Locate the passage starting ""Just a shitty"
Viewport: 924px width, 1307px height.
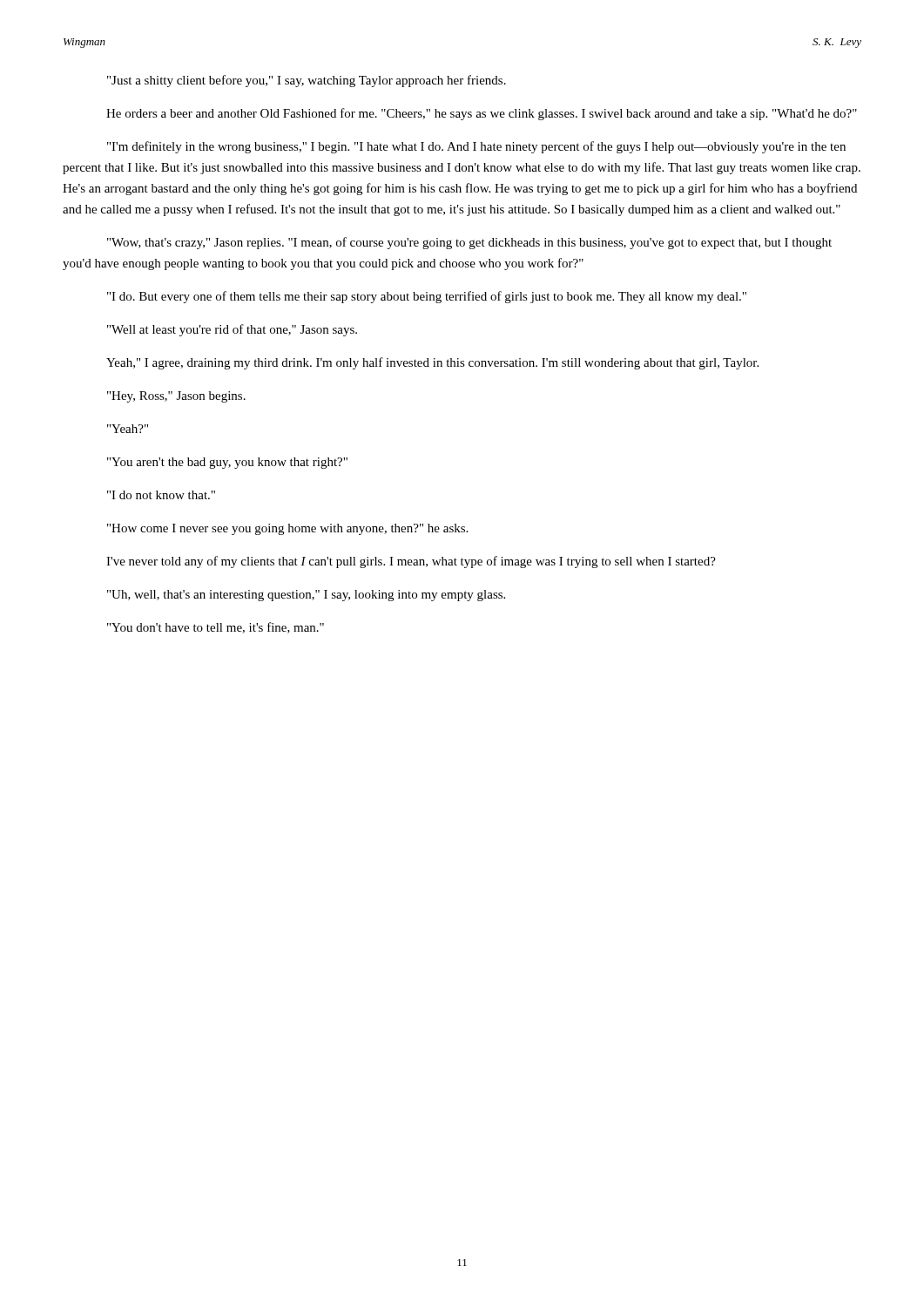coord(462,80)
